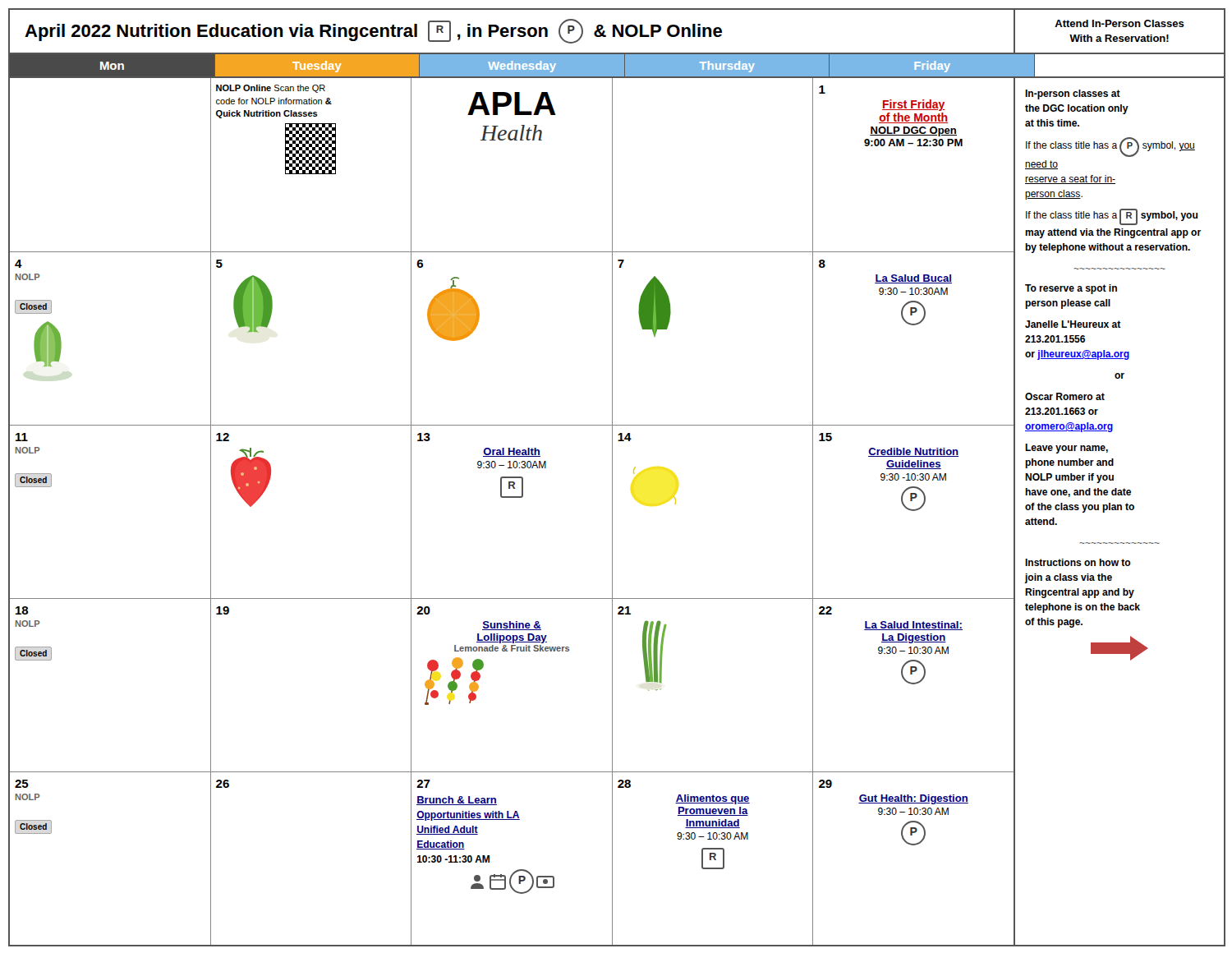Screen dimensions: 953x1232
Task: Where is the passage that starts "La Salud Intestinal:La Digestion 9:30 – 10:30"?
Action: coord(913,651)
